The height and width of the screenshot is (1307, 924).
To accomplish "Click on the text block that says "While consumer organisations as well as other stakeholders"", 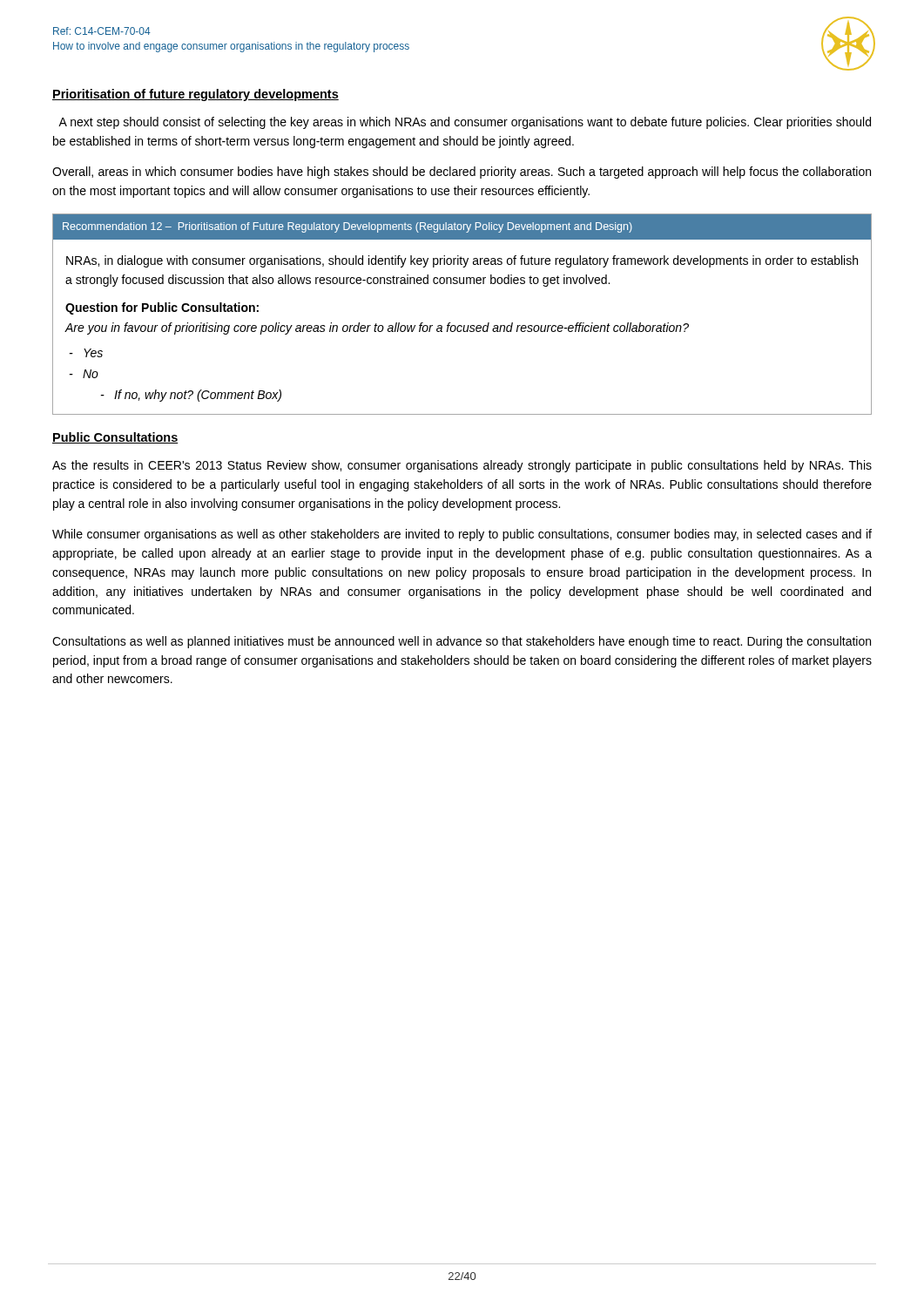I will click(462, 572).
